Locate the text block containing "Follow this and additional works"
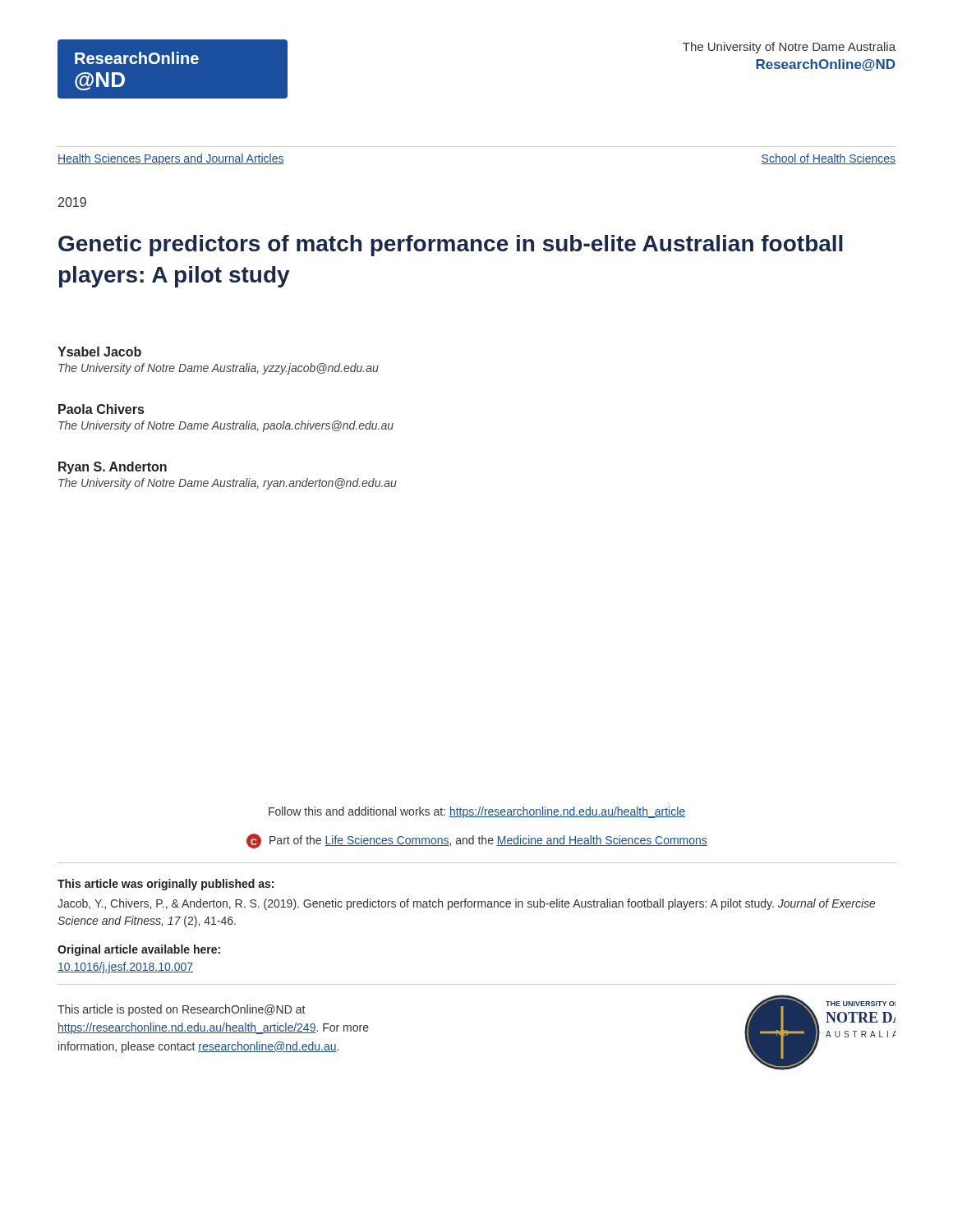The image size is (953, 1232). [476, 811]
